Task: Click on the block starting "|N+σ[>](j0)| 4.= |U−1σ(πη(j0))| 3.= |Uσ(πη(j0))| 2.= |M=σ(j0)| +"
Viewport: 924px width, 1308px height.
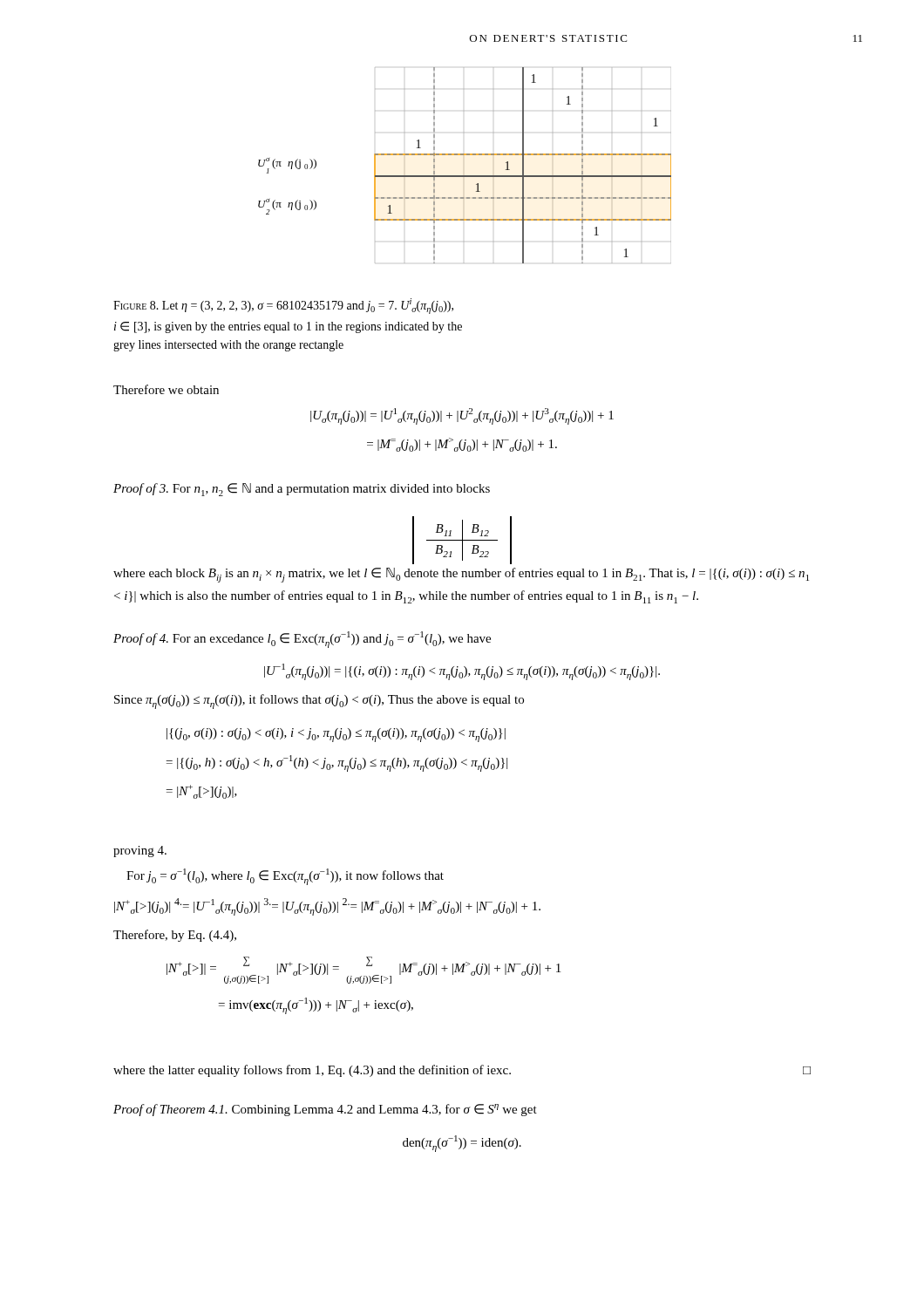Action: pyautogui.click(x=327, y=906)
